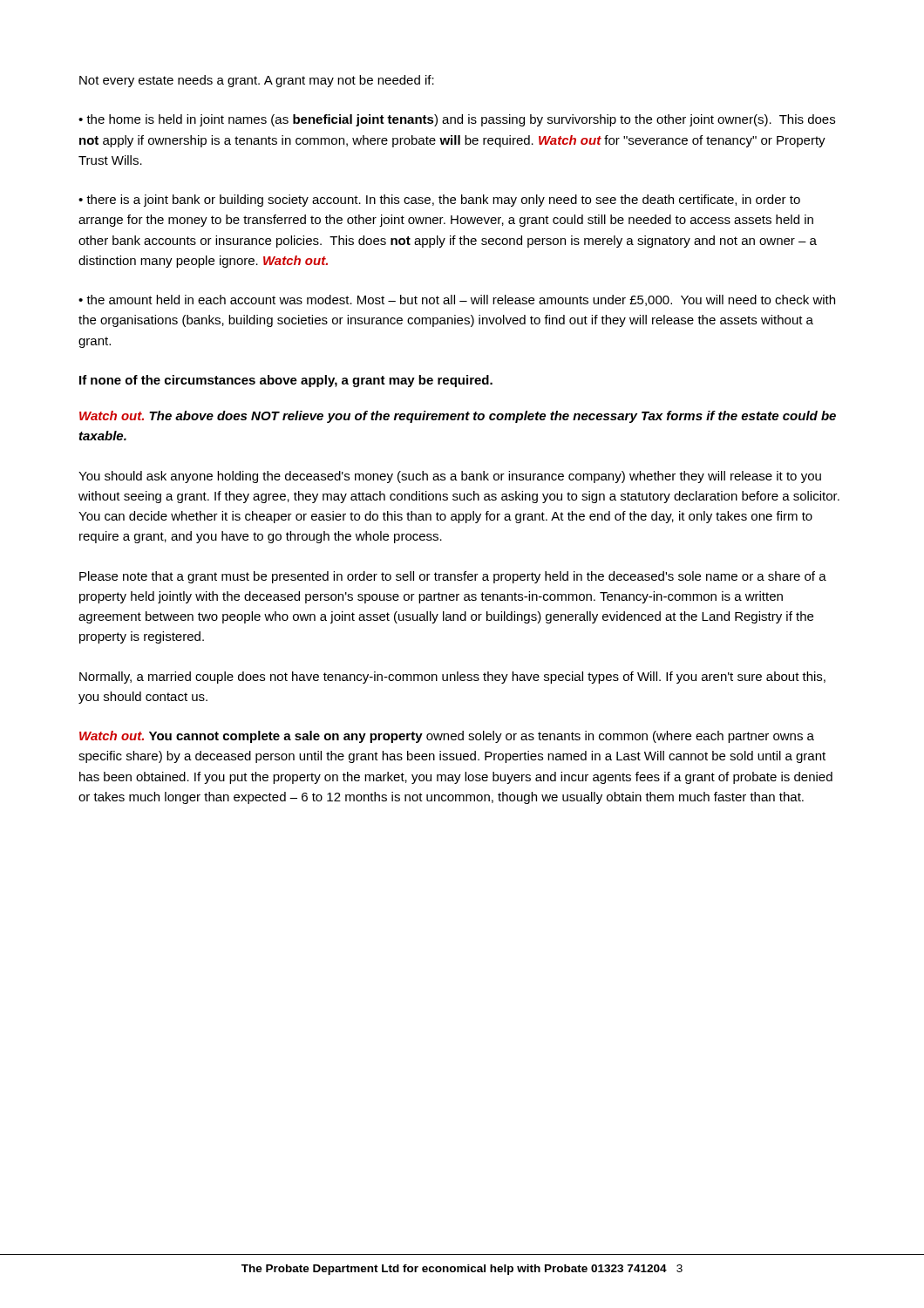Image resolution: width=924 pixels, height=1308 pixels.
Task: Find the block starting "• the home is"
Action: (x=457, y=139)
